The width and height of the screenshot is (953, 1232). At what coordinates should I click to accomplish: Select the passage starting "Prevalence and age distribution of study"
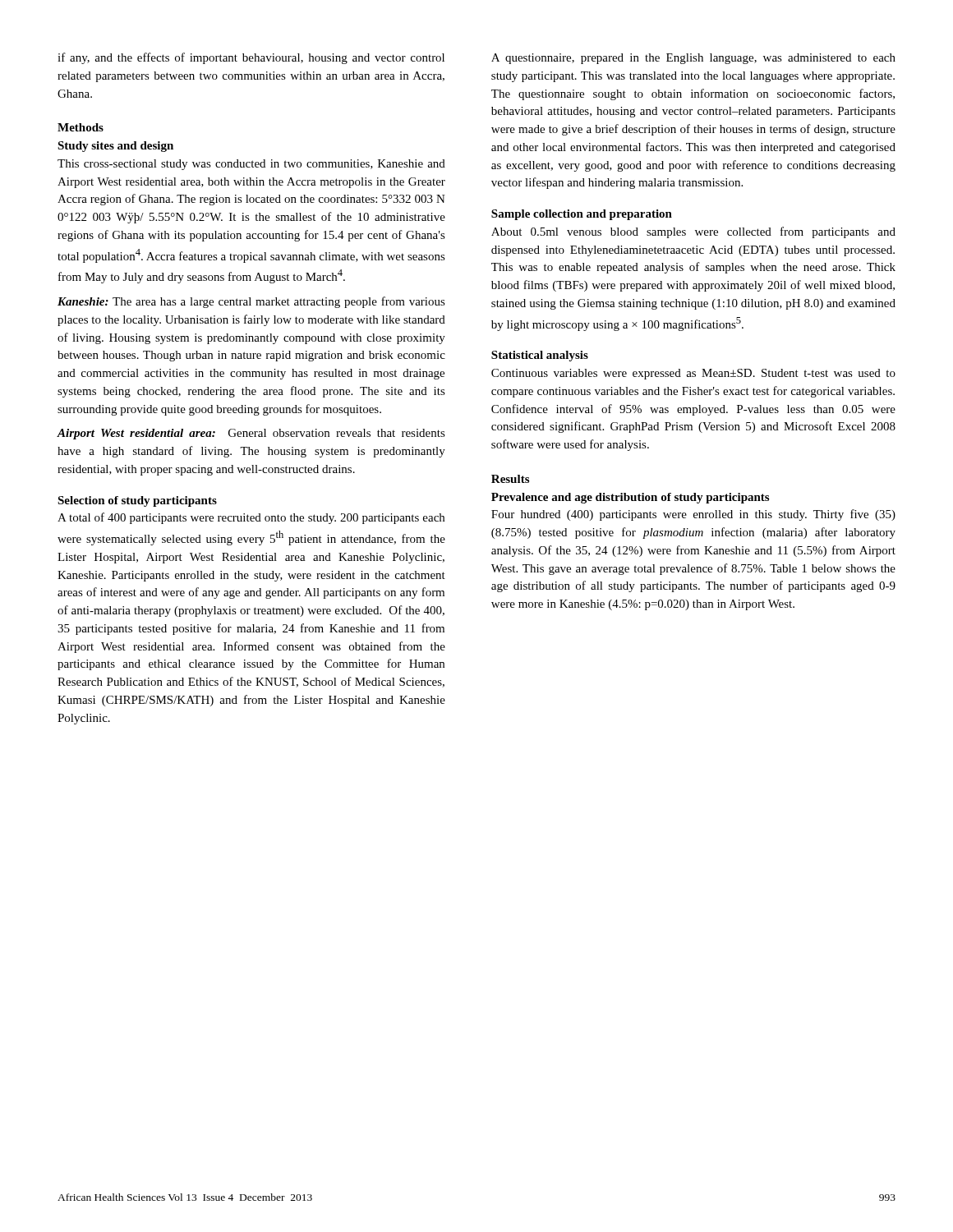click(630, 496)
